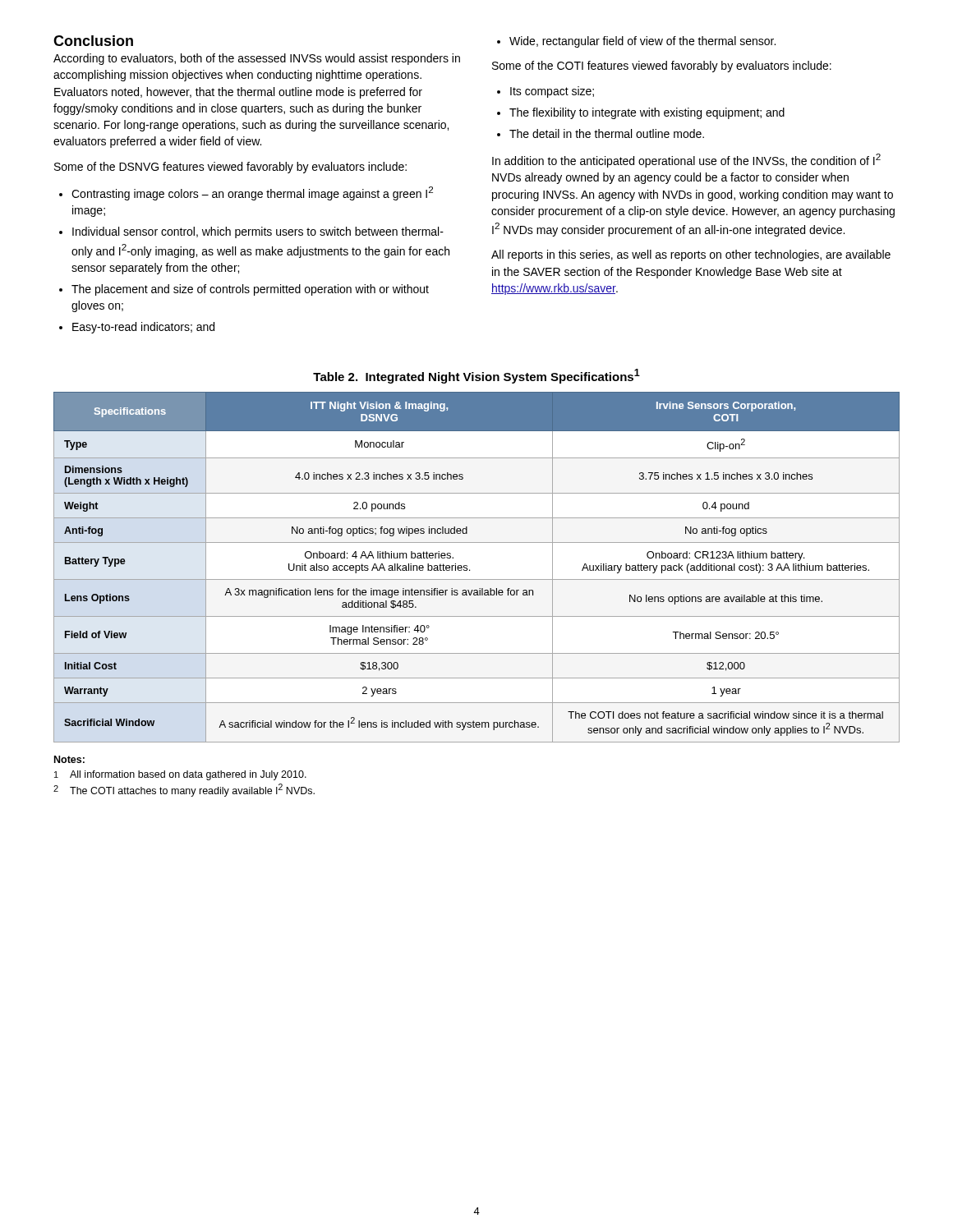Locate the text starting "According to evaluators, both of the assessed INVSs"
This screenshot has width=953, height=1232.
pyautogui.click(x=257, y=100)
